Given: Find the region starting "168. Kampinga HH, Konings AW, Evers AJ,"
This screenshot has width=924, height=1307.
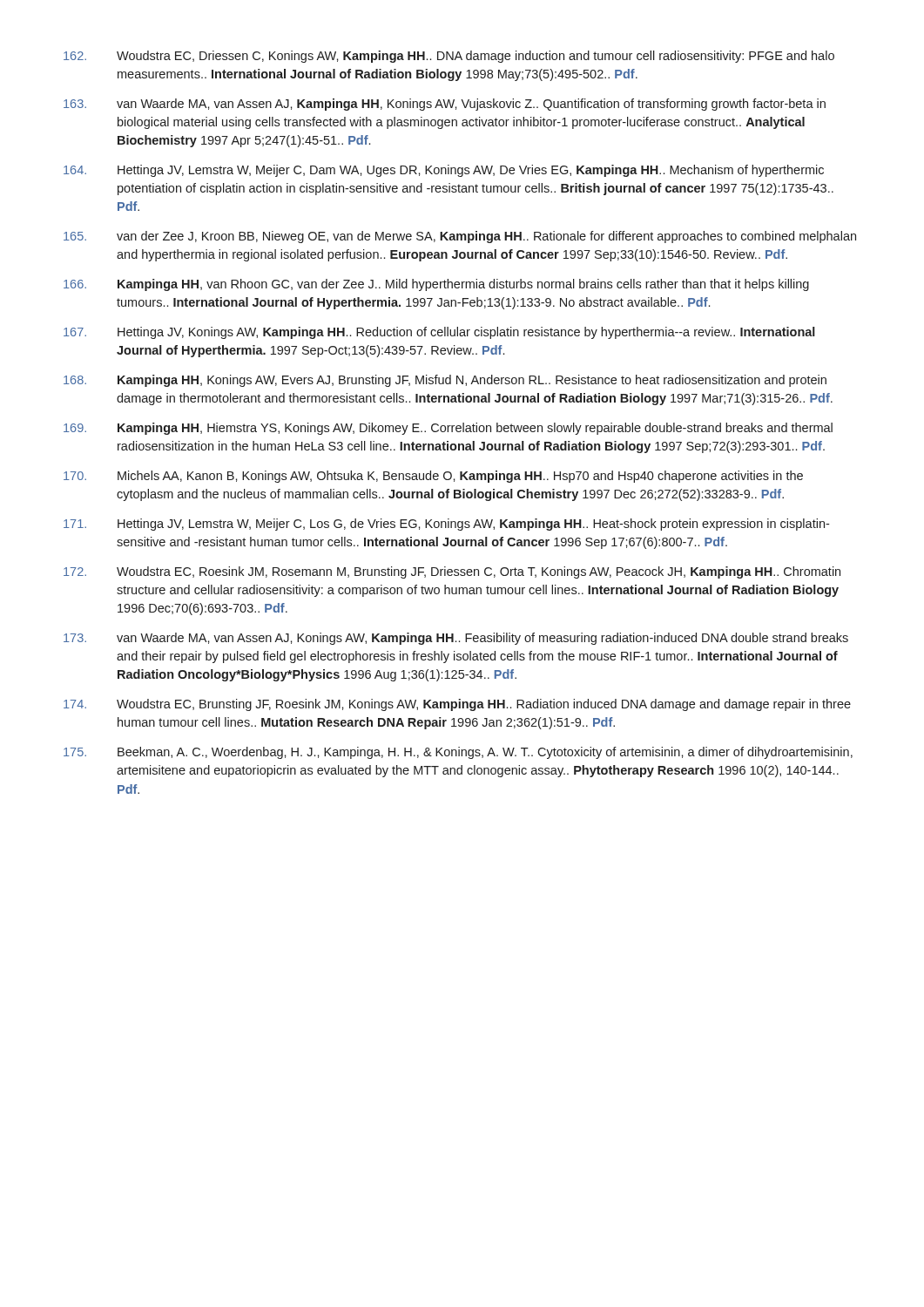Looking at the screenshot, I should point(462,390).
